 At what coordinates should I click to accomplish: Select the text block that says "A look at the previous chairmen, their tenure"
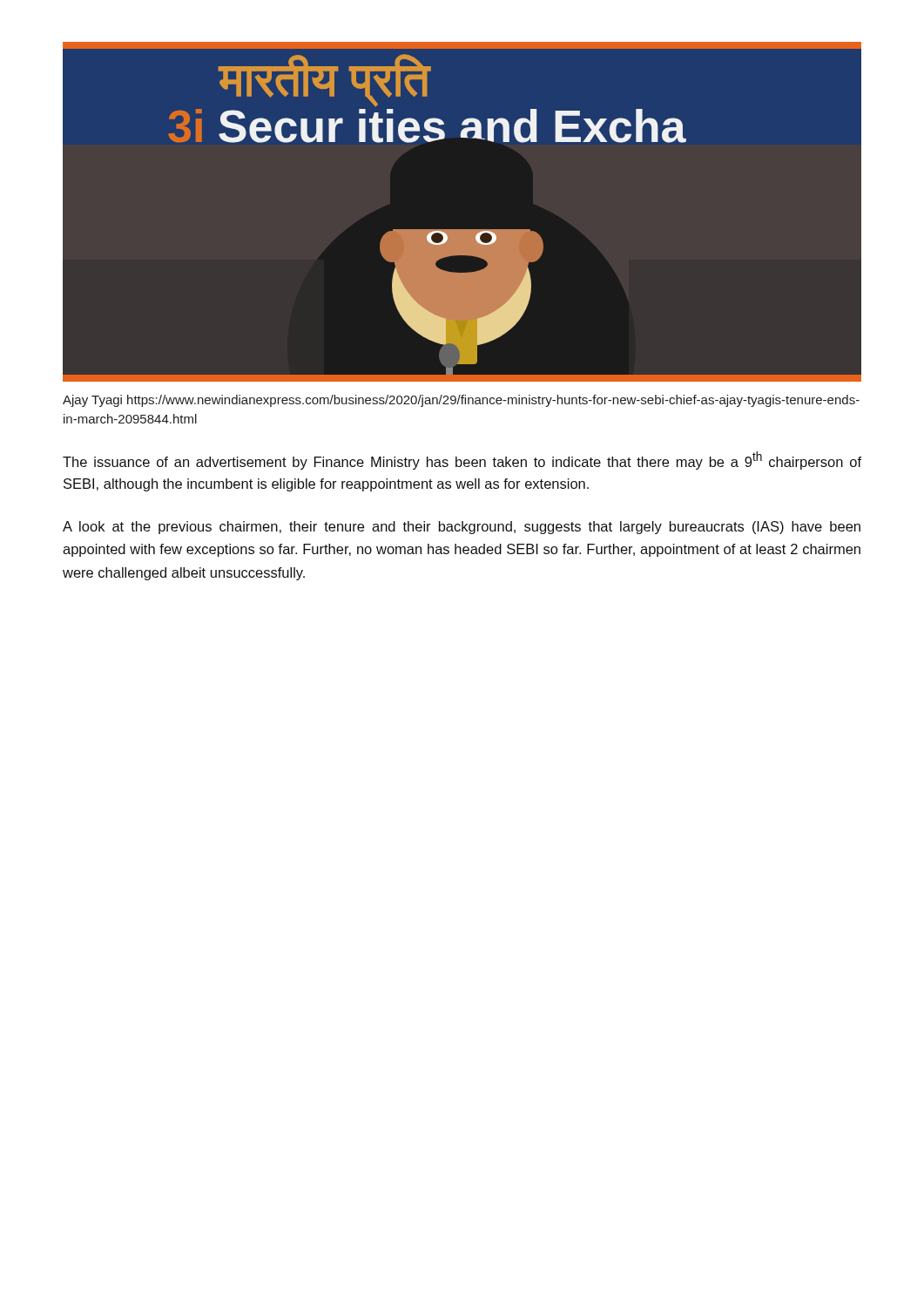[462, 549]
